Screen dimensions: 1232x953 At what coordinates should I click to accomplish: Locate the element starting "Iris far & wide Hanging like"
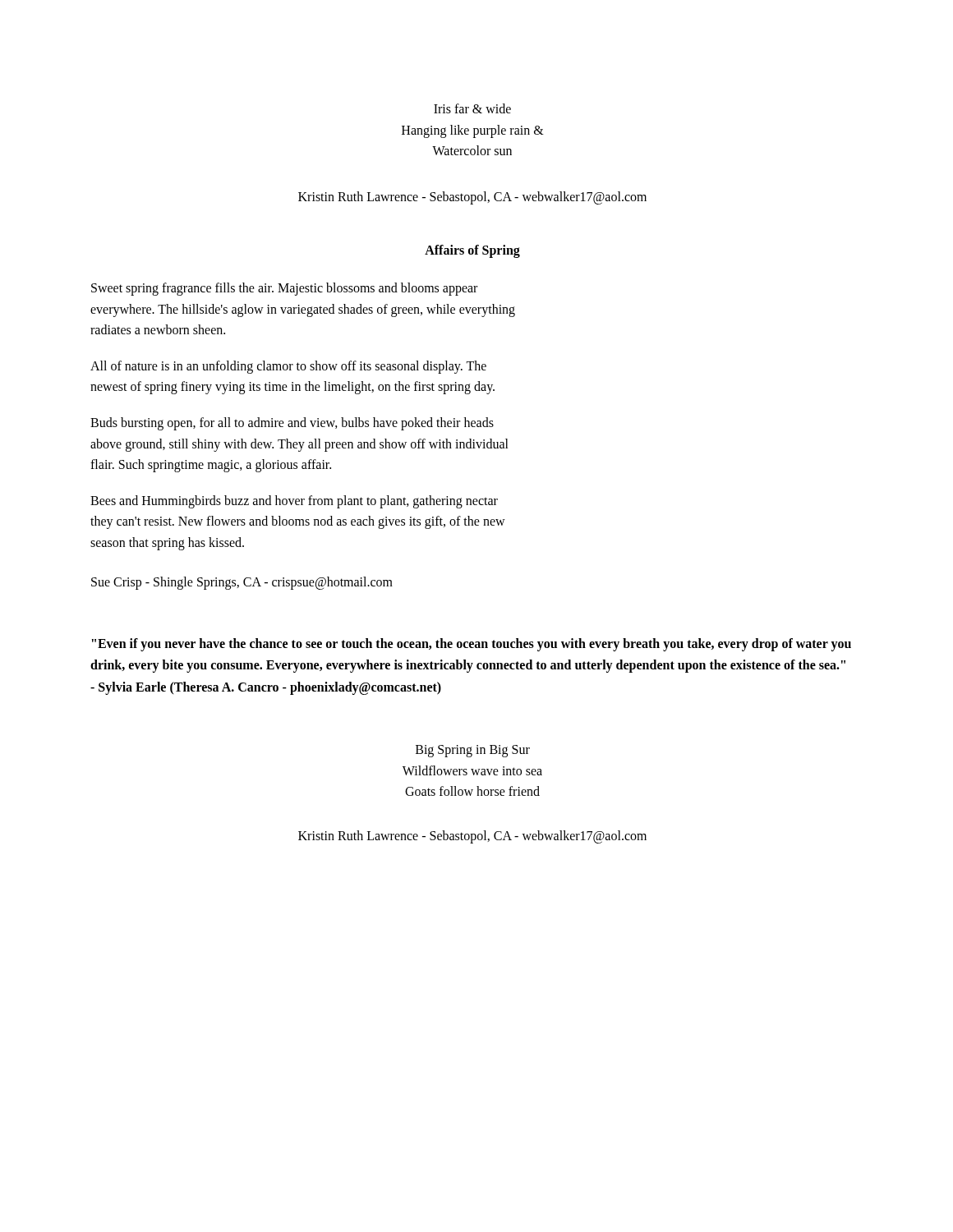click(x=472, y=130)
